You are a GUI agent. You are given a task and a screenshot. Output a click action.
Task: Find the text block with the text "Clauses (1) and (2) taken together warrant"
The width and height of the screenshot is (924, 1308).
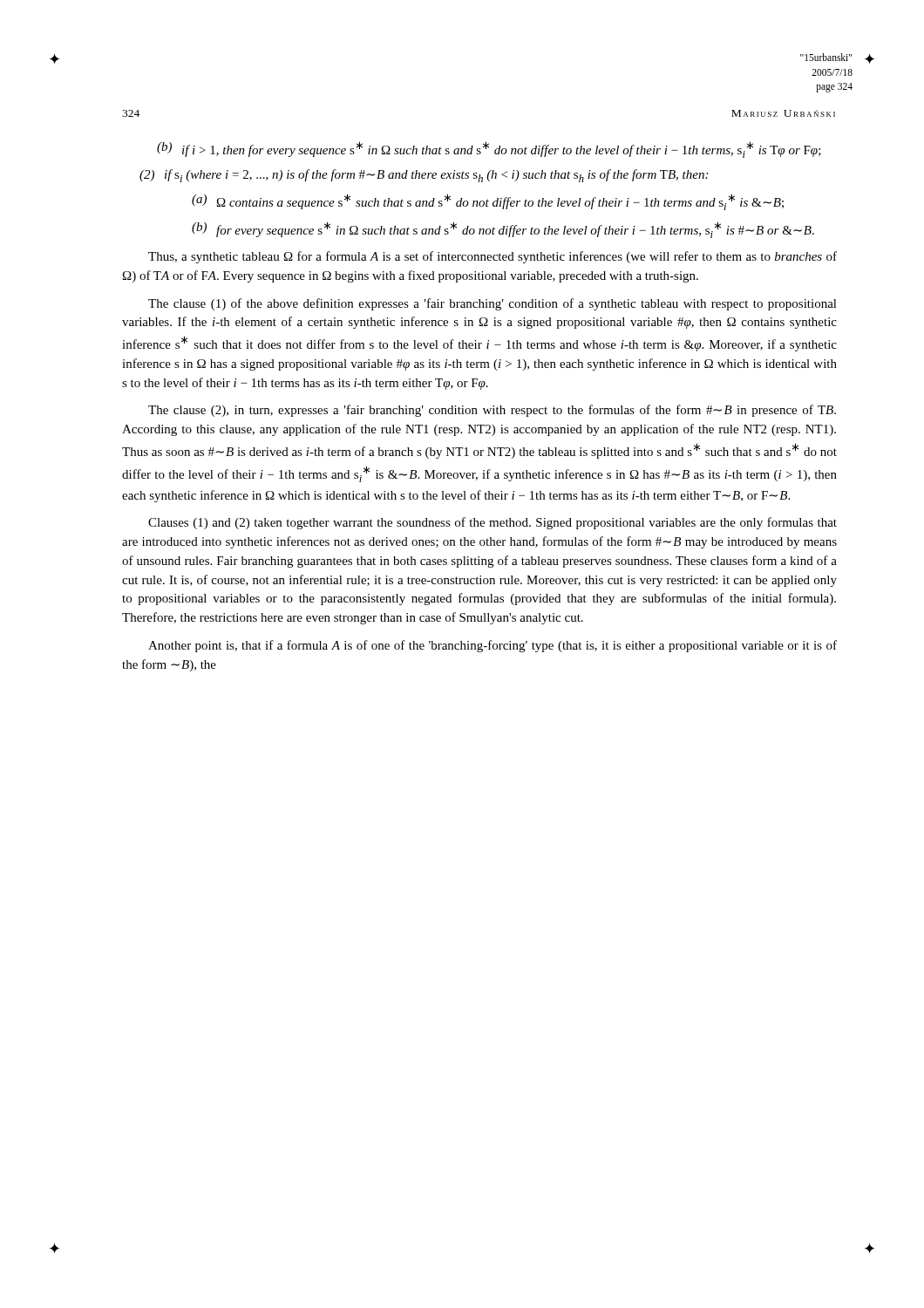click(479, 570)
